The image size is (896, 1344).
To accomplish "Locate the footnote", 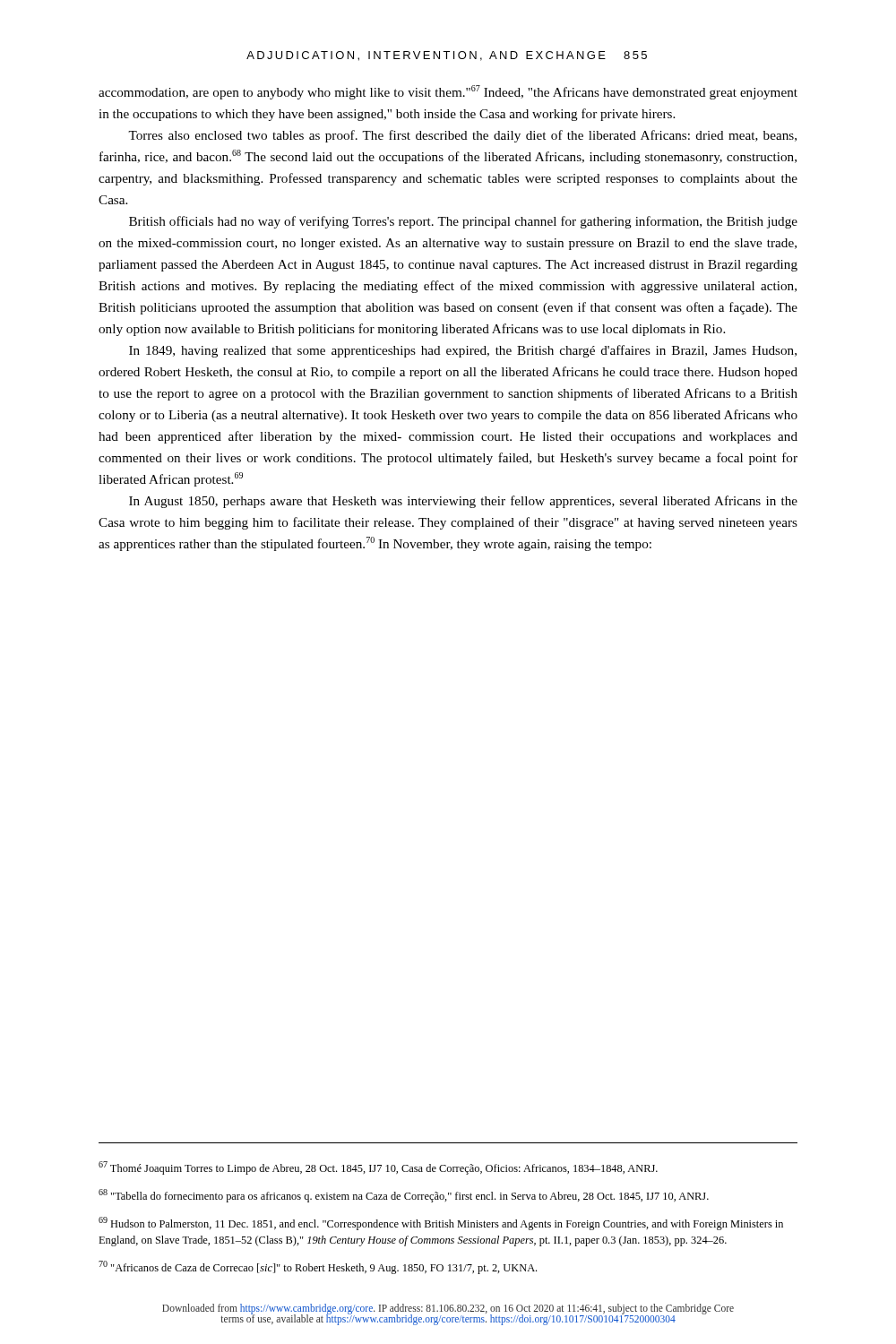I will (448, 1218).
